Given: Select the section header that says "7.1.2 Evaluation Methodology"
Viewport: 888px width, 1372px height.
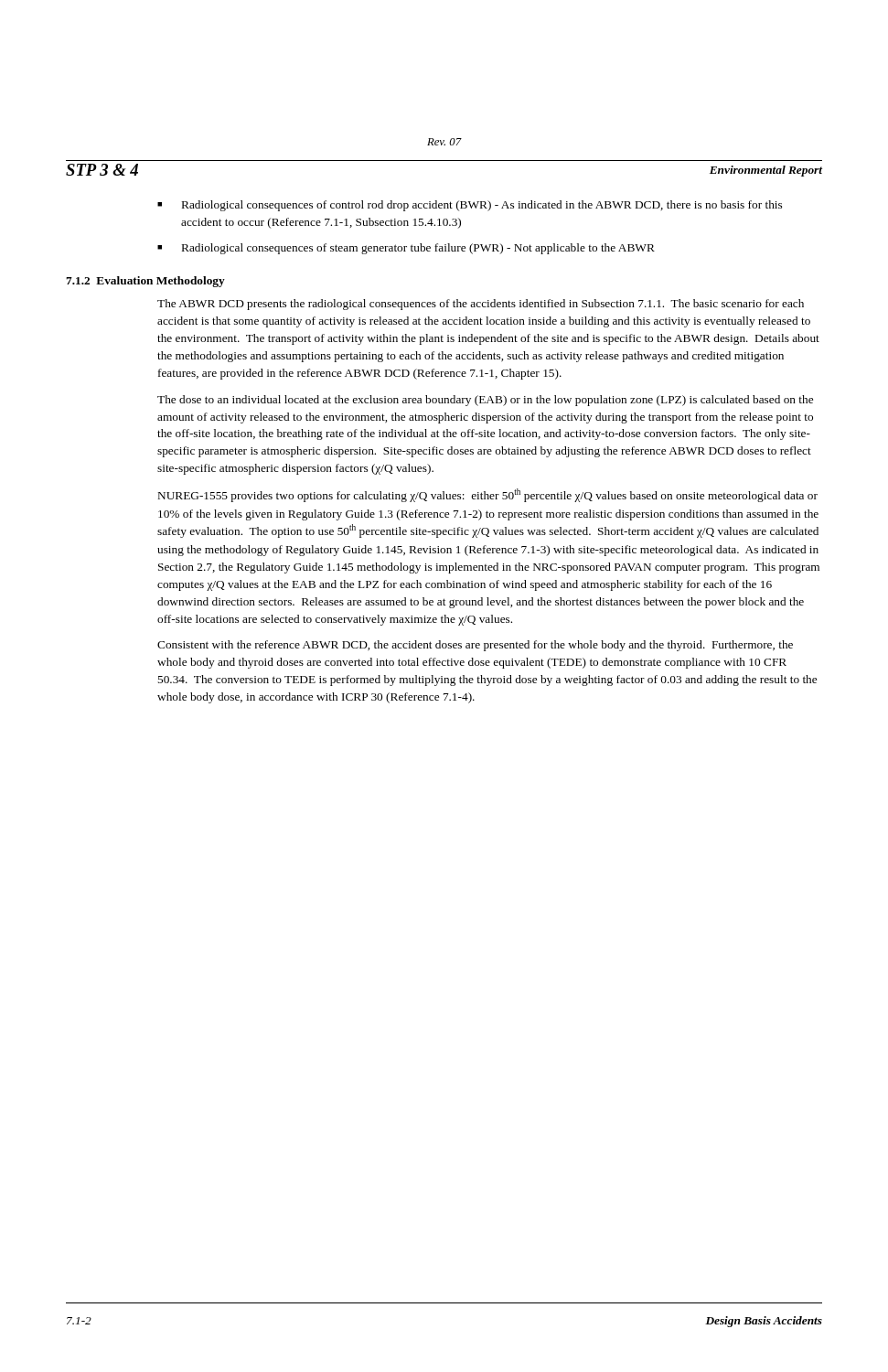Looking at the screenshot, I should click(145, 280).
